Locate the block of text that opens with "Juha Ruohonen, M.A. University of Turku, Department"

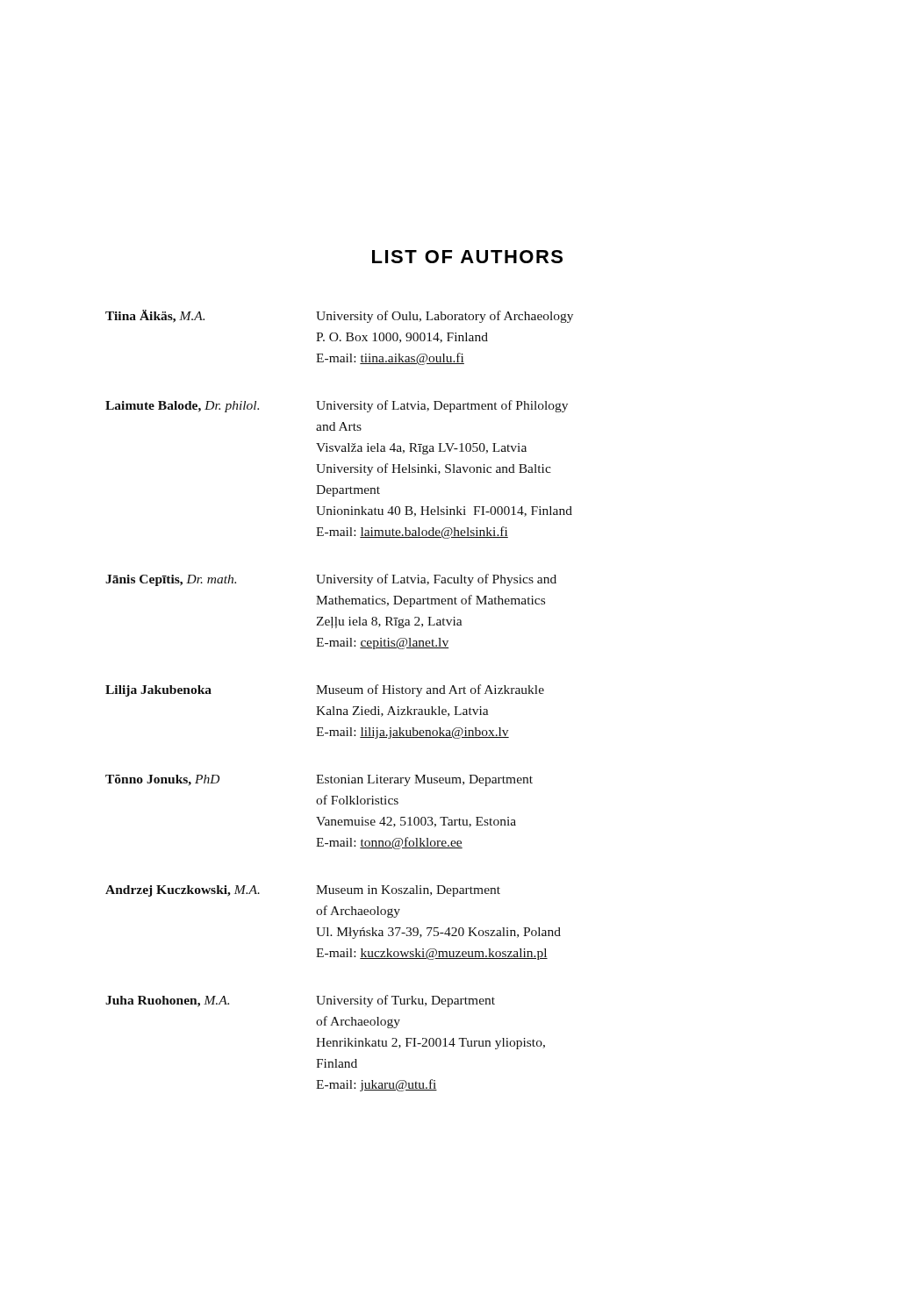pyautogui.click(x=468, y=1043)
